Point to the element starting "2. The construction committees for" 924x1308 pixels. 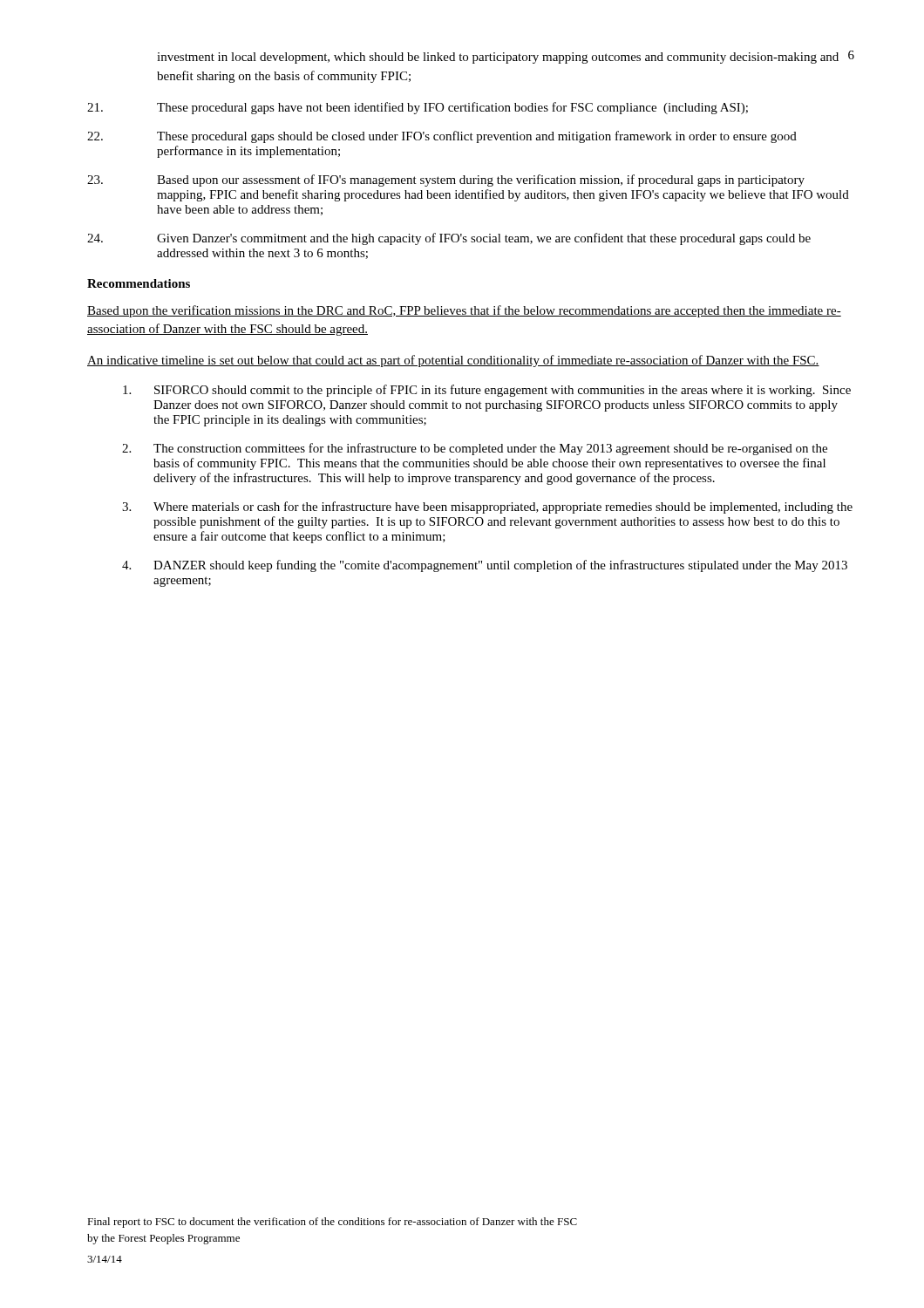coord(488,463)
